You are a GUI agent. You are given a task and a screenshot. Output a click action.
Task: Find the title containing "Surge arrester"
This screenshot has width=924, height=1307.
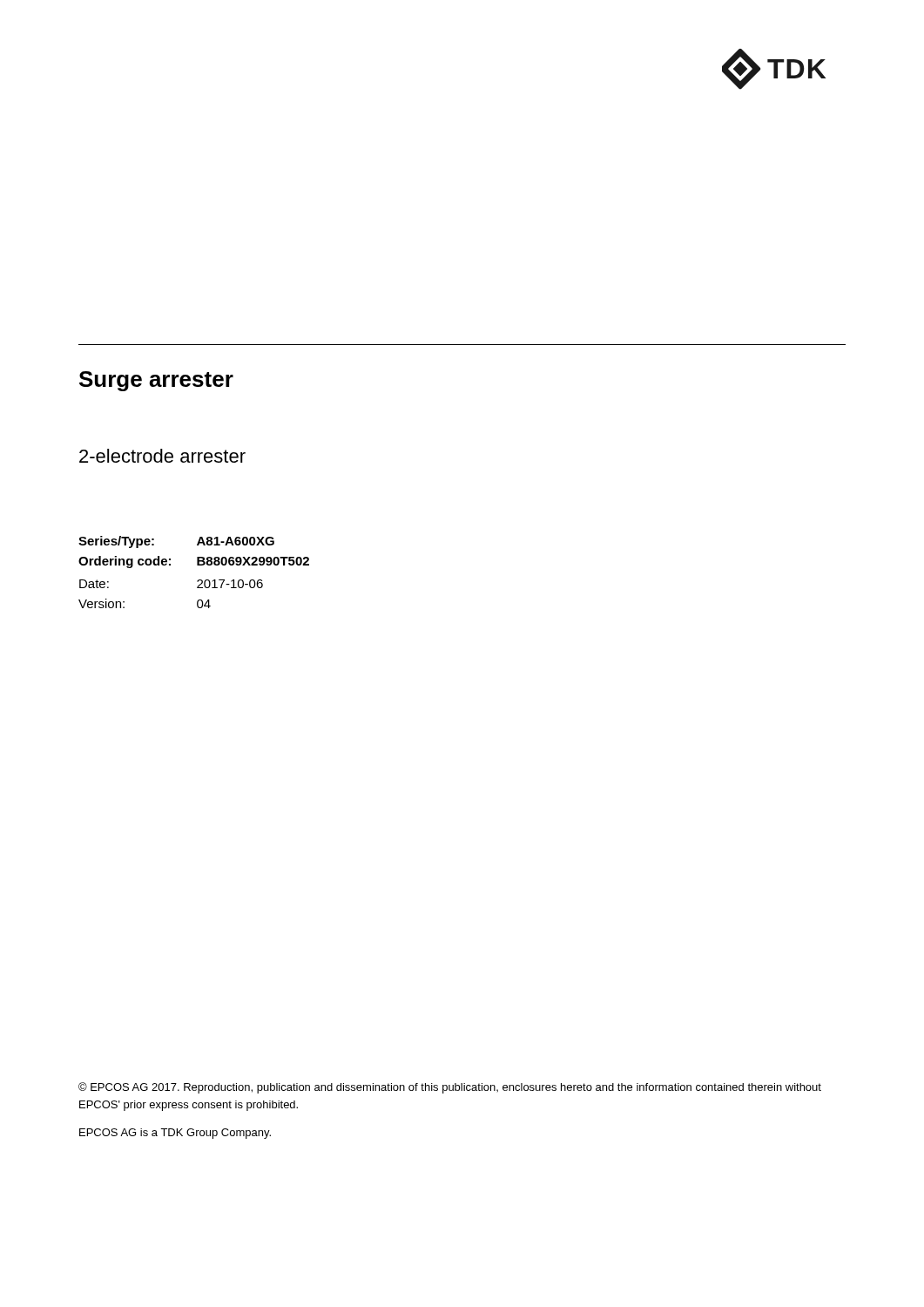pos(156,379)
